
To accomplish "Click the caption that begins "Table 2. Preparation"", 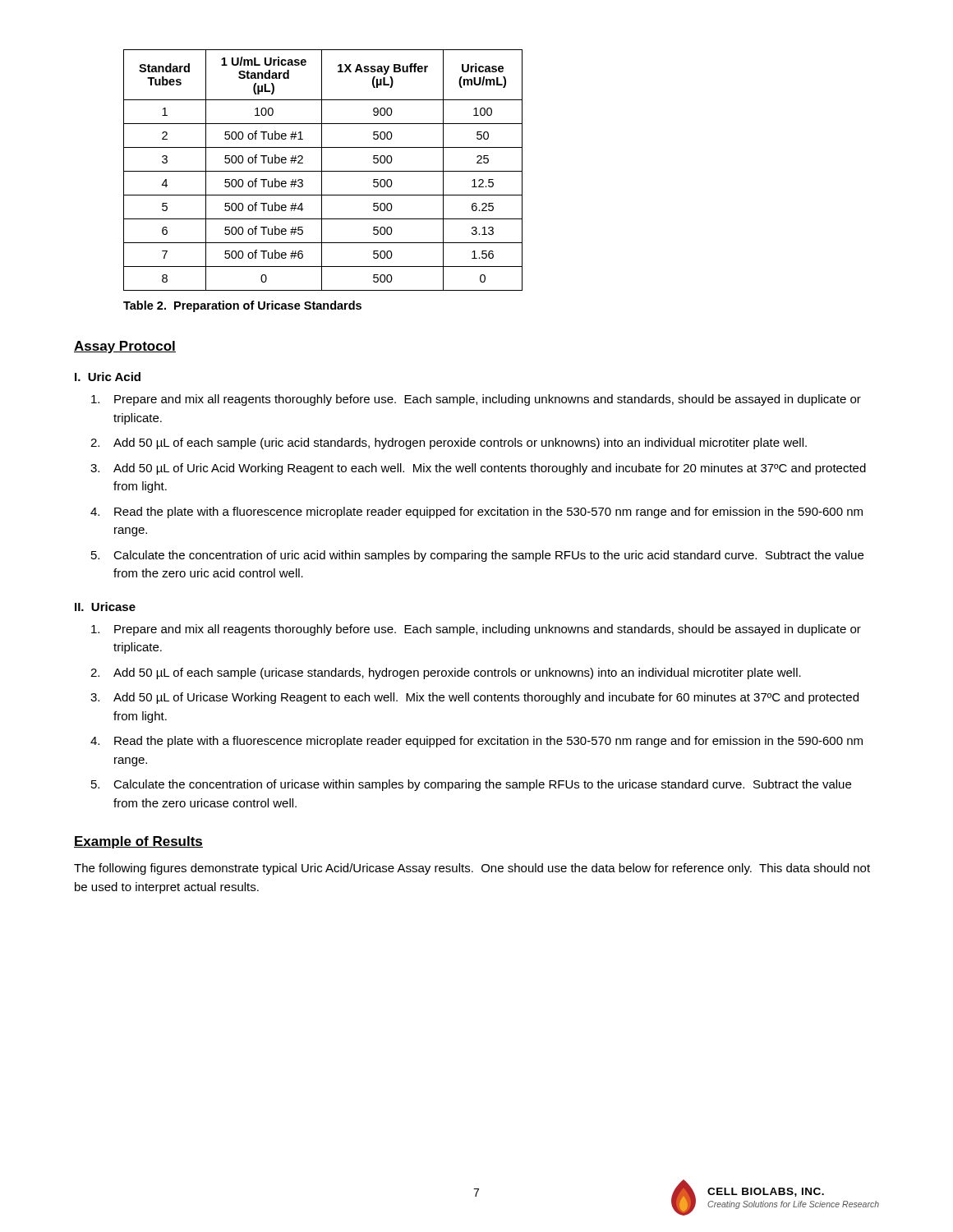I will click(243, 306).
